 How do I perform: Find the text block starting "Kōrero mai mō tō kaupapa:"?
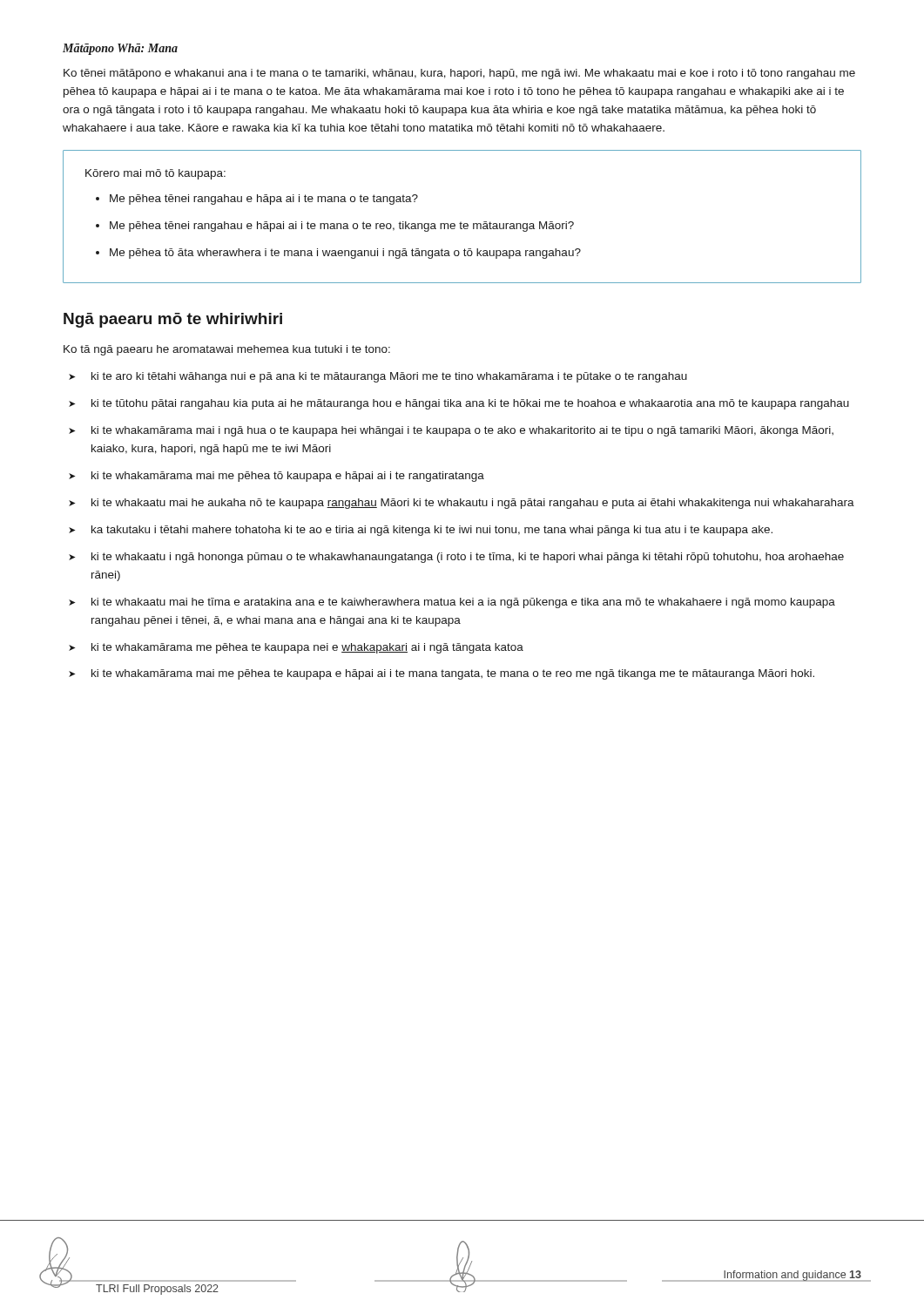coord(155,173)
